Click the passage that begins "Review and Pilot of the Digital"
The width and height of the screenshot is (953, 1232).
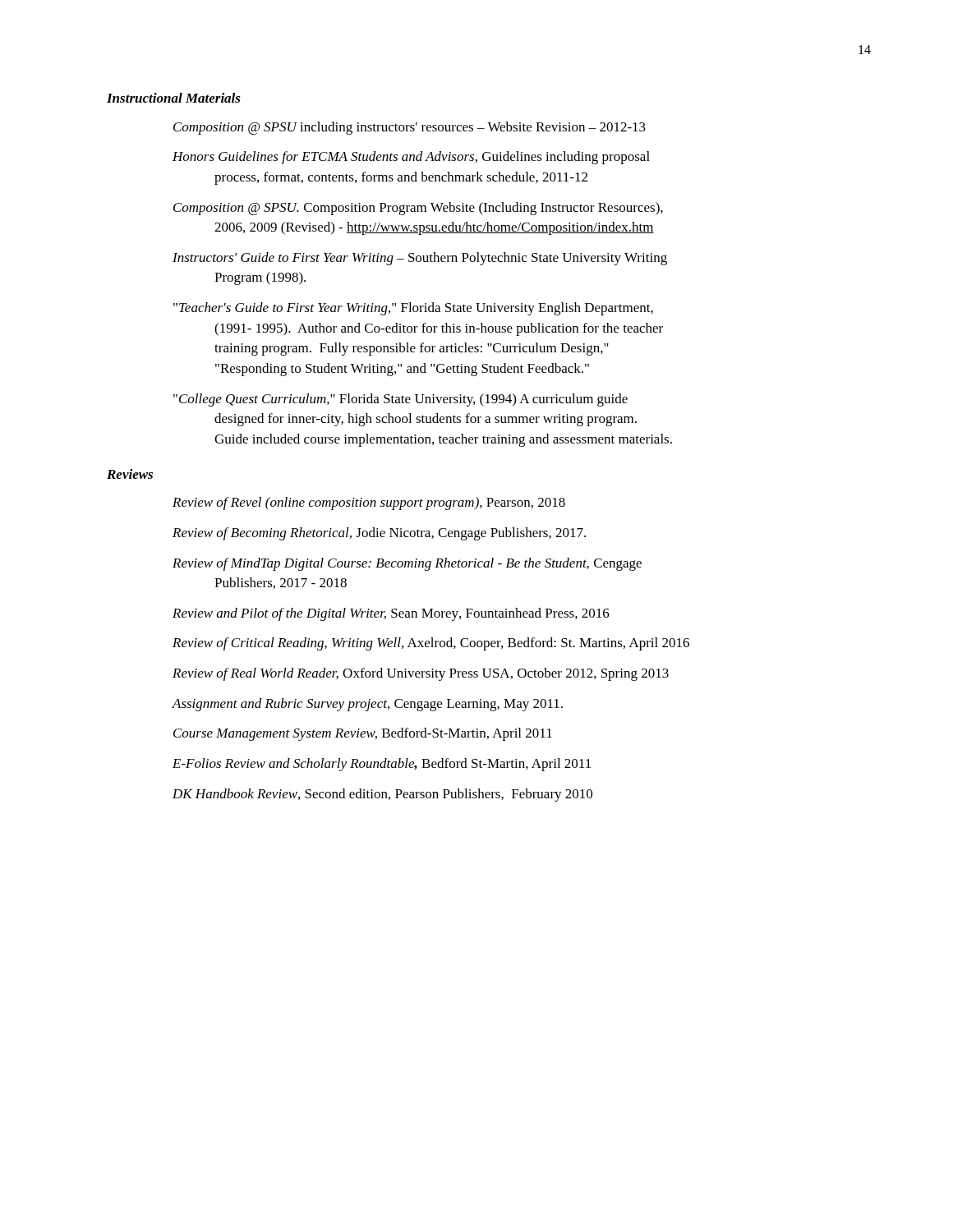(391, 613)
